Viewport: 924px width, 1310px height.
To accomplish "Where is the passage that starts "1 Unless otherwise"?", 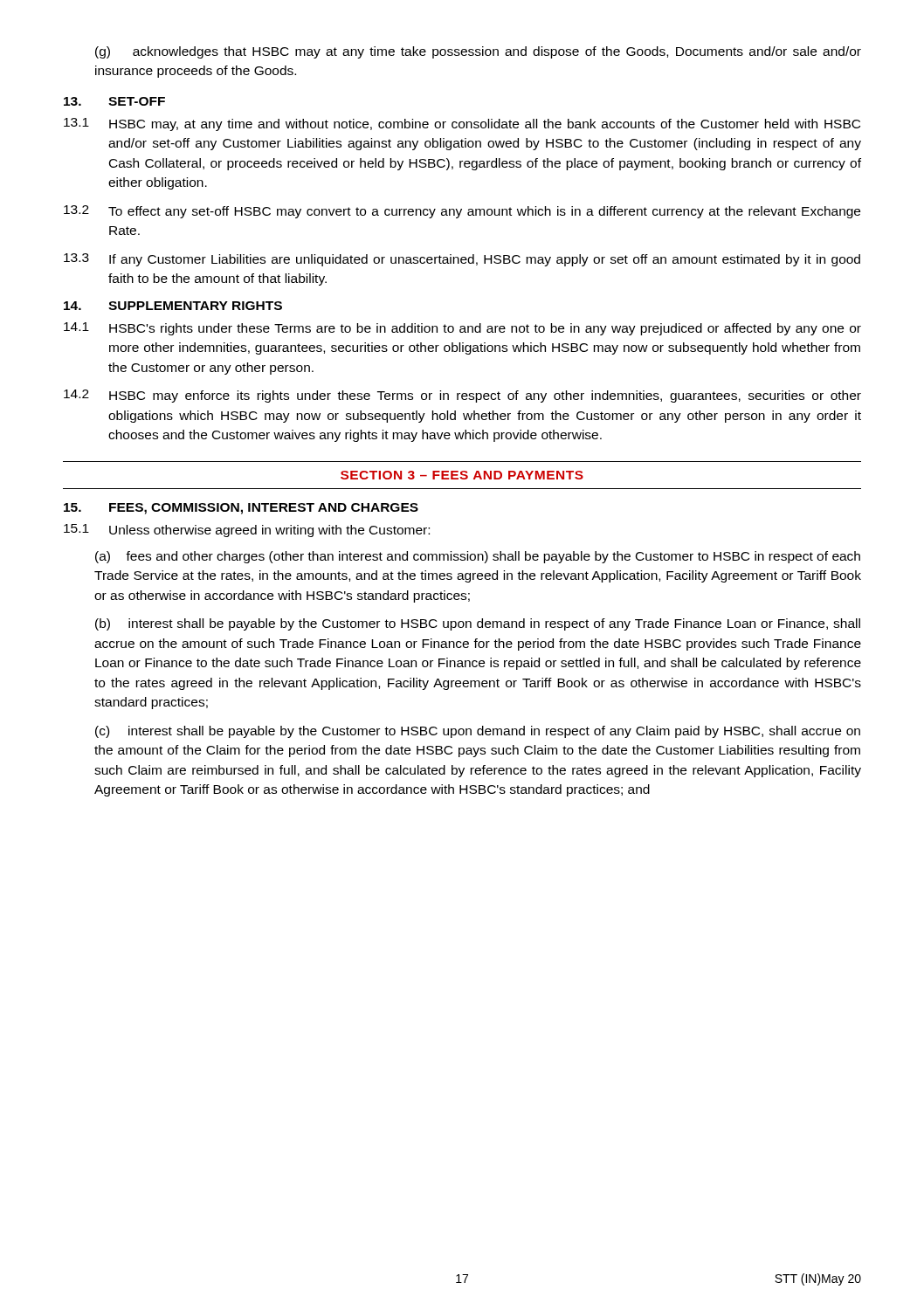I will (247, 531).
